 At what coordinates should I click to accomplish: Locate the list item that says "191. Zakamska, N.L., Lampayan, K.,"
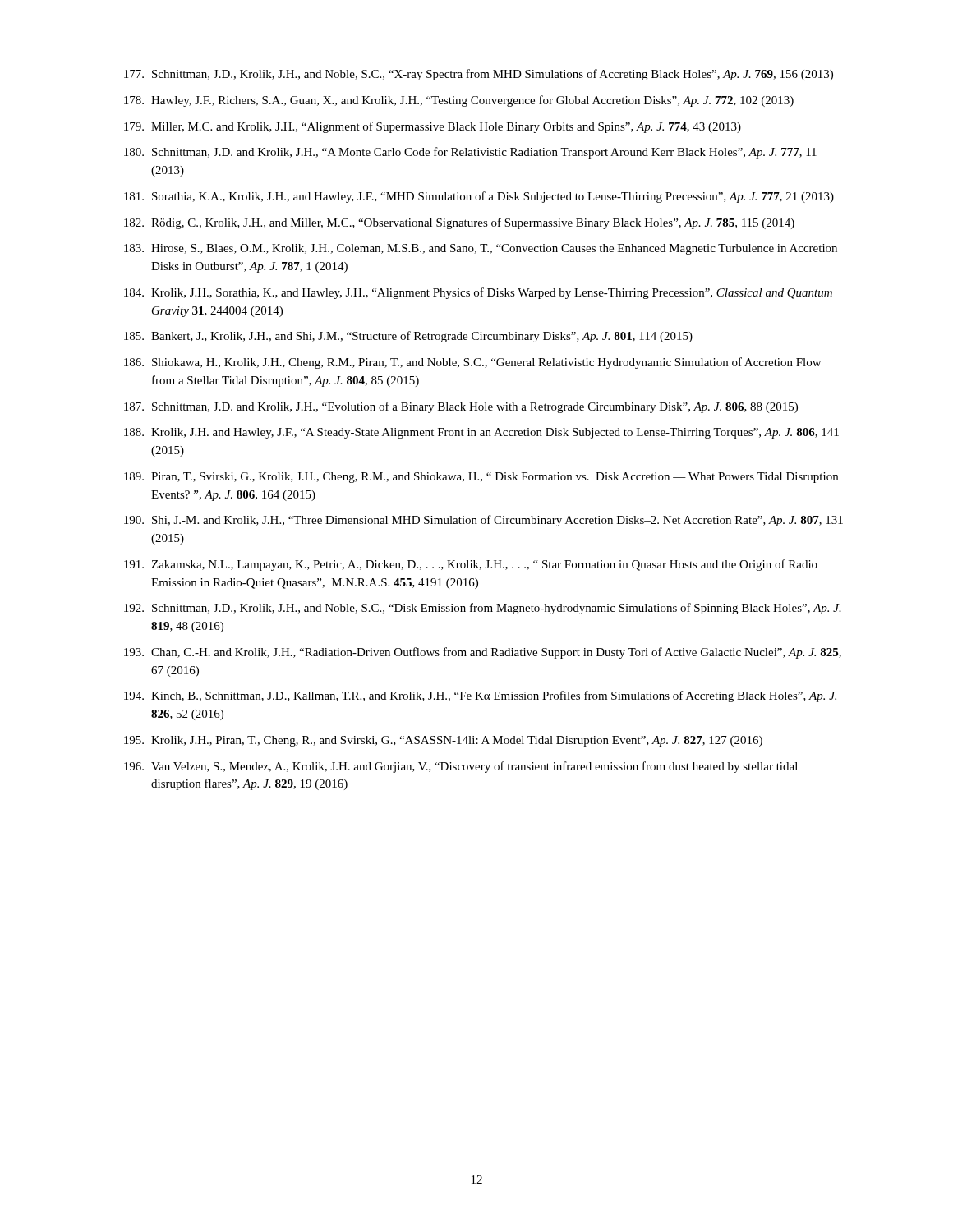pos(476,574)
